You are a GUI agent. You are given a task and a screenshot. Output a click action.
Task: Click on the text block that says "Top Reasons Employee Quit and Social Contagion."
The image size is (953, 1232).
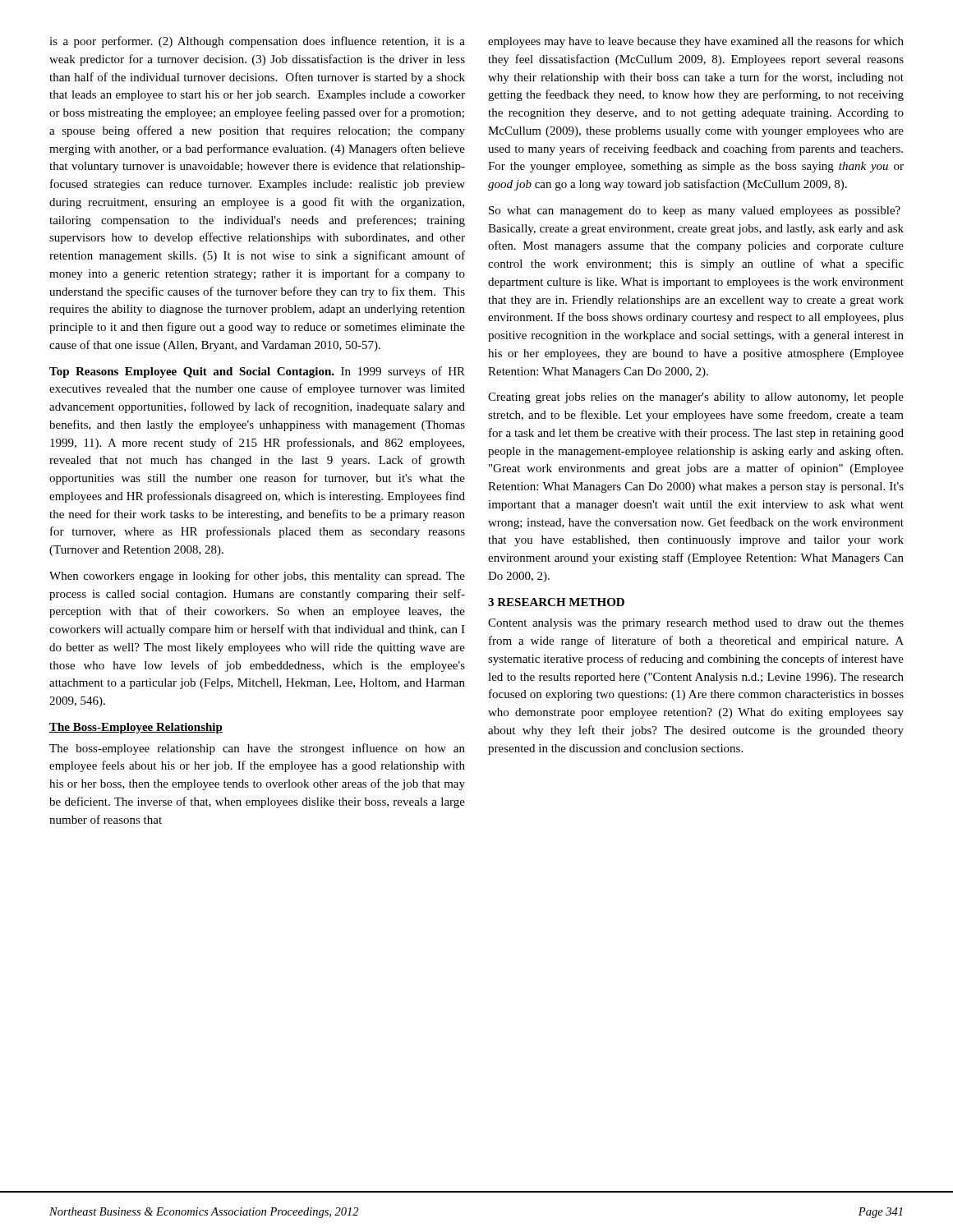click(257, 461)
